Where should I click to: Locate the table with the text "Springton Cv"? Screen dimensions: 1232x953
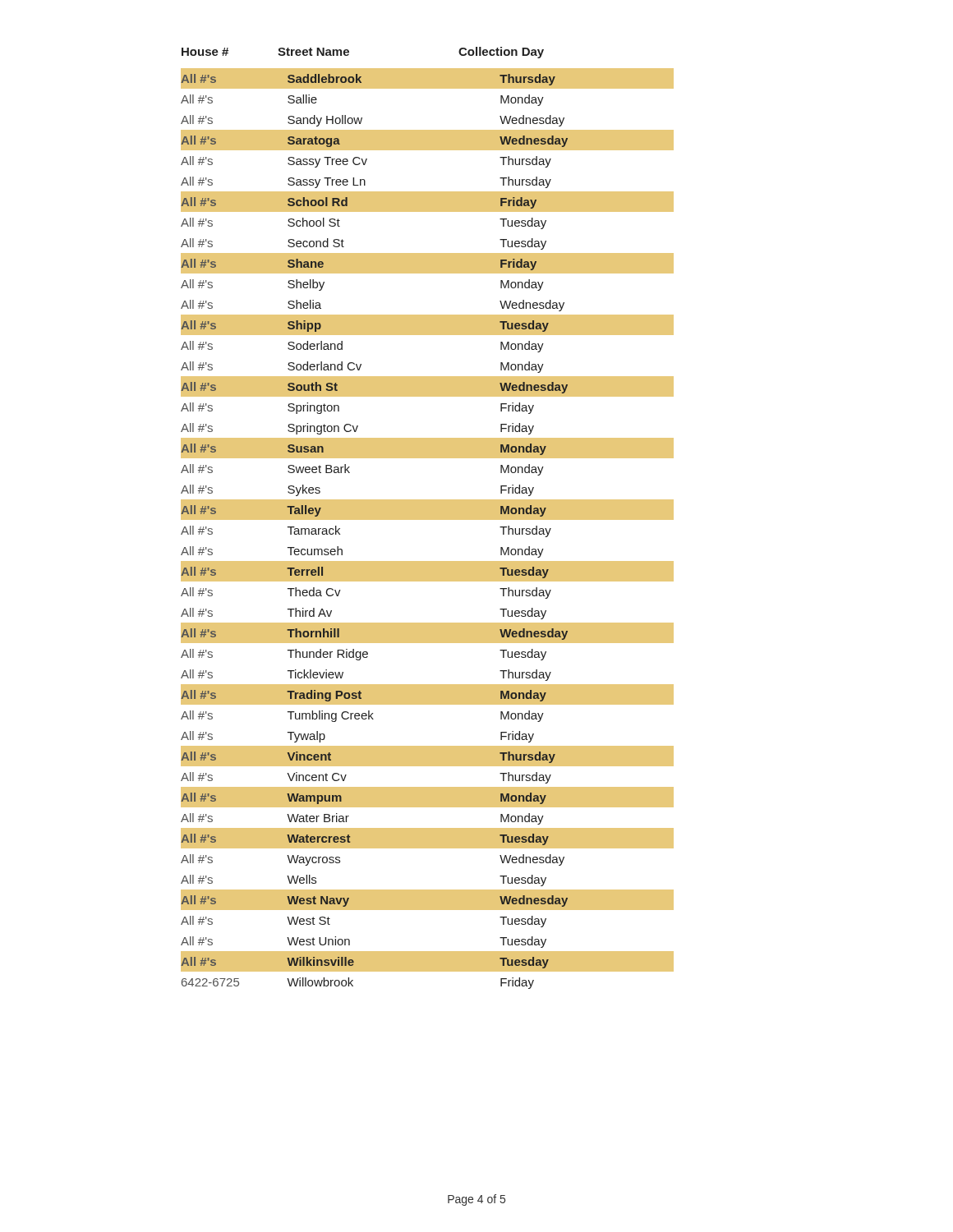[427, 516]
